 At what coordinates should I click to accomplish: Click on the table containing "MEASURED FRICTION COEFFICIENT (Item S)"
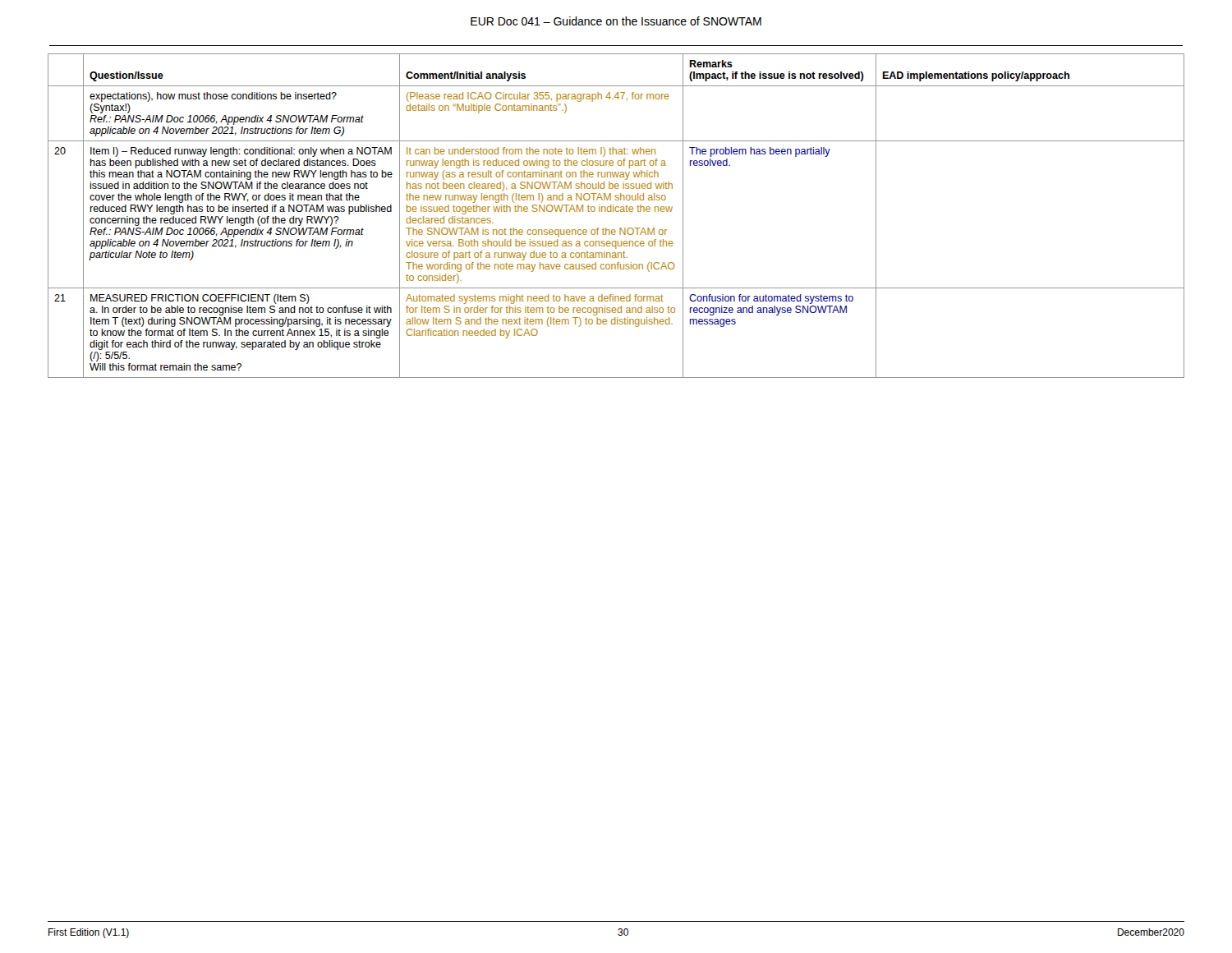coord(616,462)
